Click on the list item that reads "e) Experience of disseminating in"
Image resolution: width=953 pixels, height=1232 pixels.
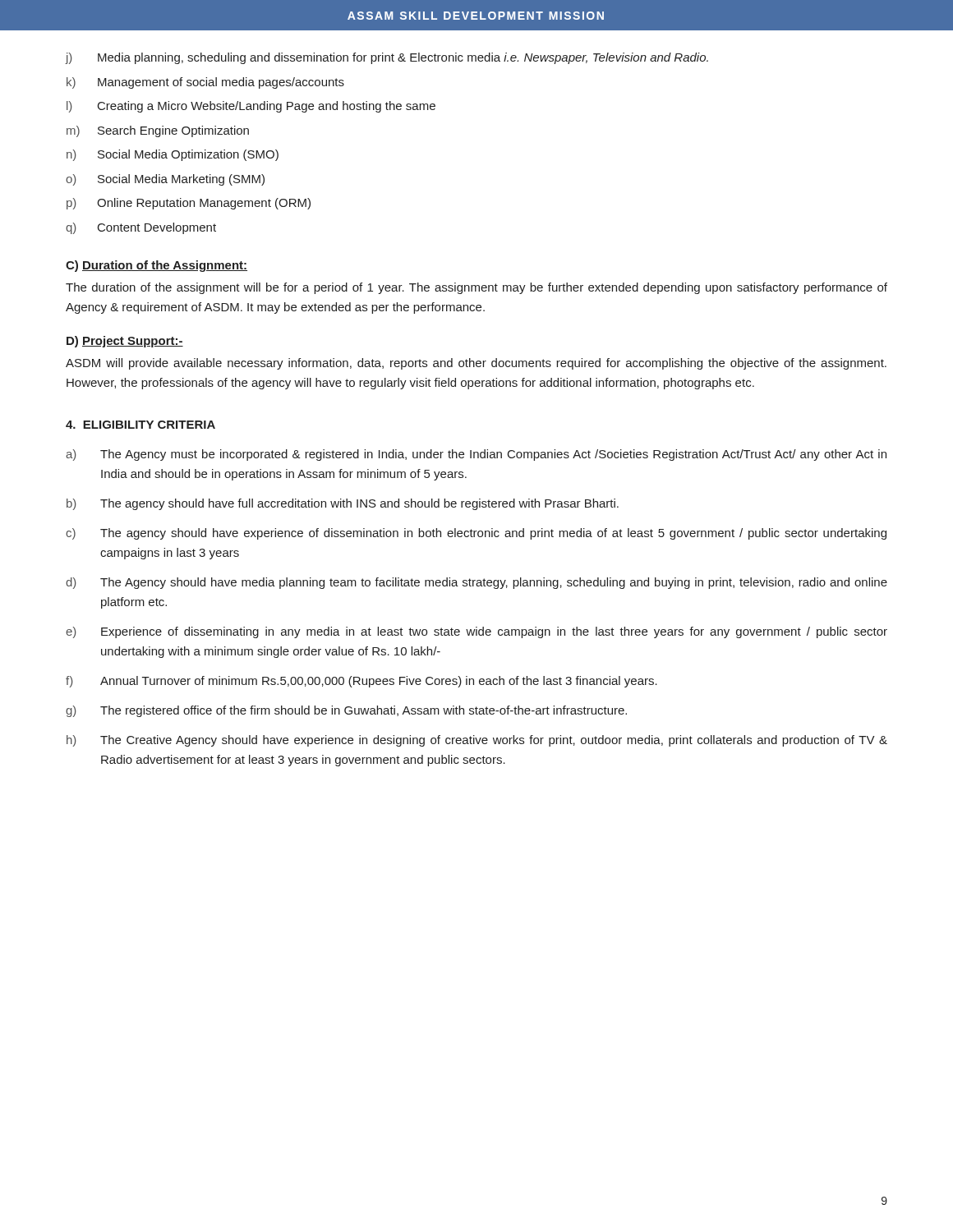(x=476, y=642)
